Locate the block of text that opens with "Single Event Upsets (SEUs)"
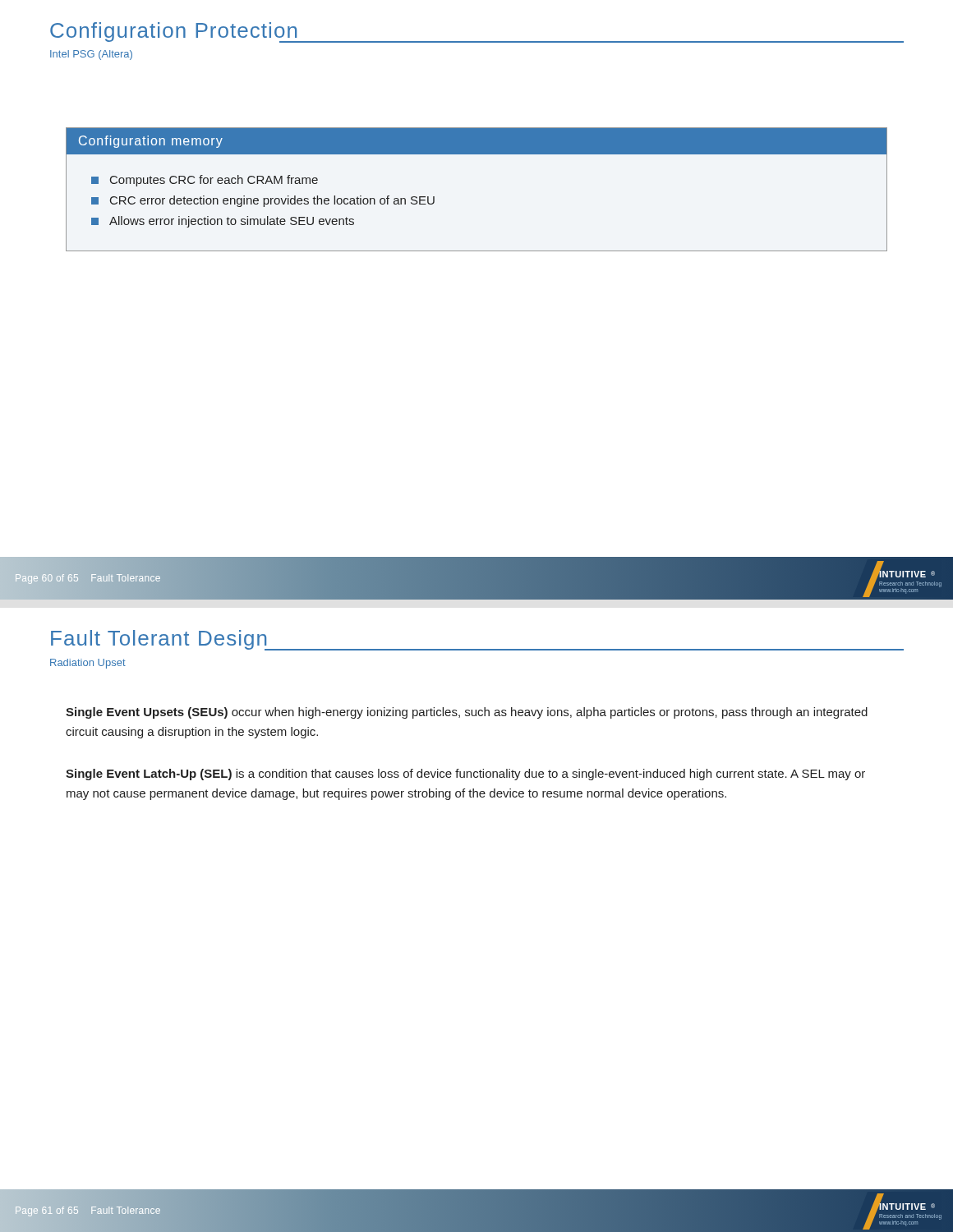The width and height of the screenshot is (953, 1232). click(467, 722)
